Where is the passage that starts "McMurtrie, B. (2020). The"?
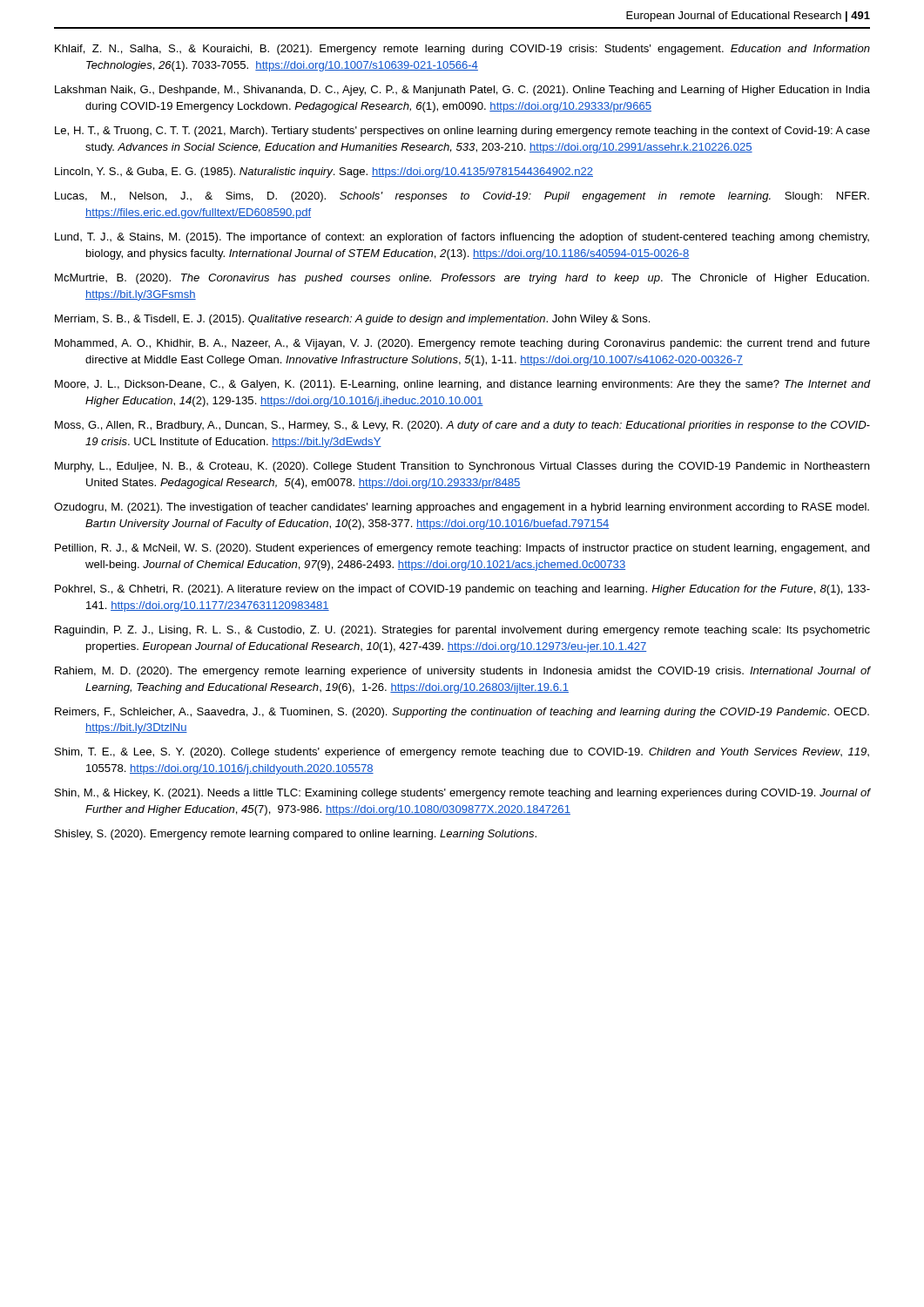This screenshot has width=924, height=1307. coord(462,286)
